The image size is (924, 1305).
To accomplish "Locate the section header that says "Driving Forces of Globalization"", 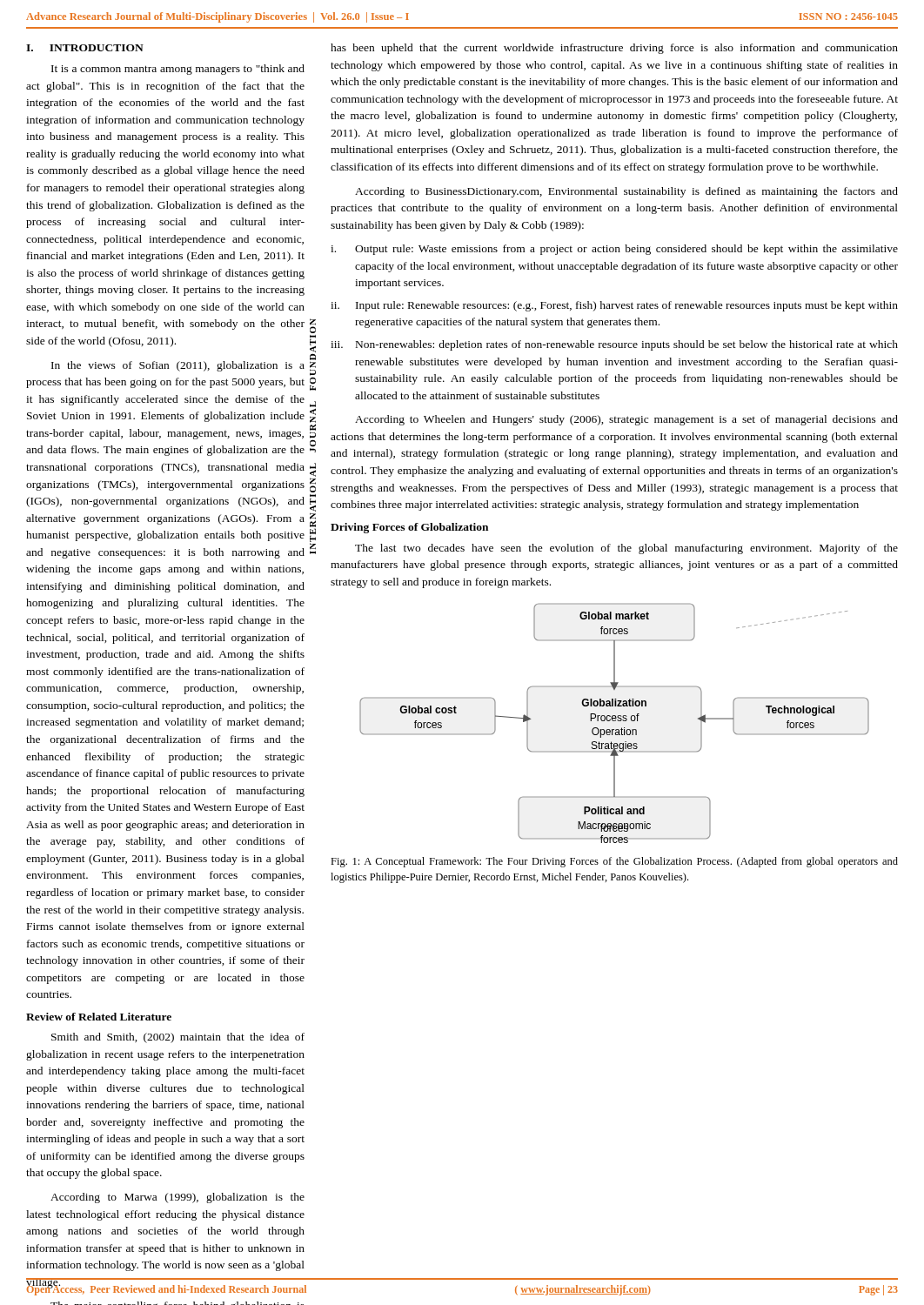I will [410, 526].
